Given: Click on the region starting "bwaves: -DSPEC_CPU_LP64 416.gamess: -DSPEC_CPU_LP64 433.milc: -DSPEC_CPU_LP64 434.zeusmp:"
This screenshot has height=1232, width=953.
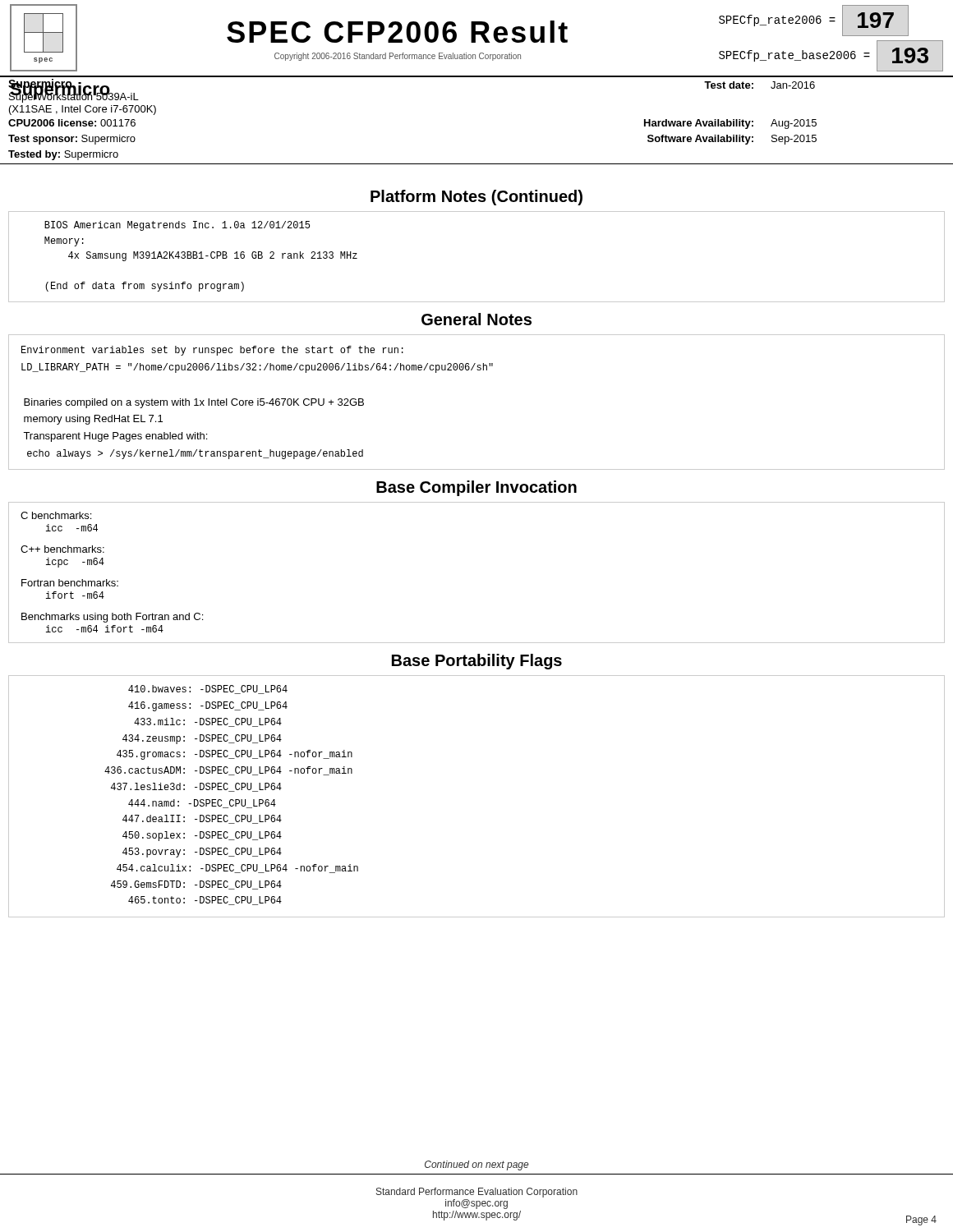Looking at the screenshot, I should [217, 796].
